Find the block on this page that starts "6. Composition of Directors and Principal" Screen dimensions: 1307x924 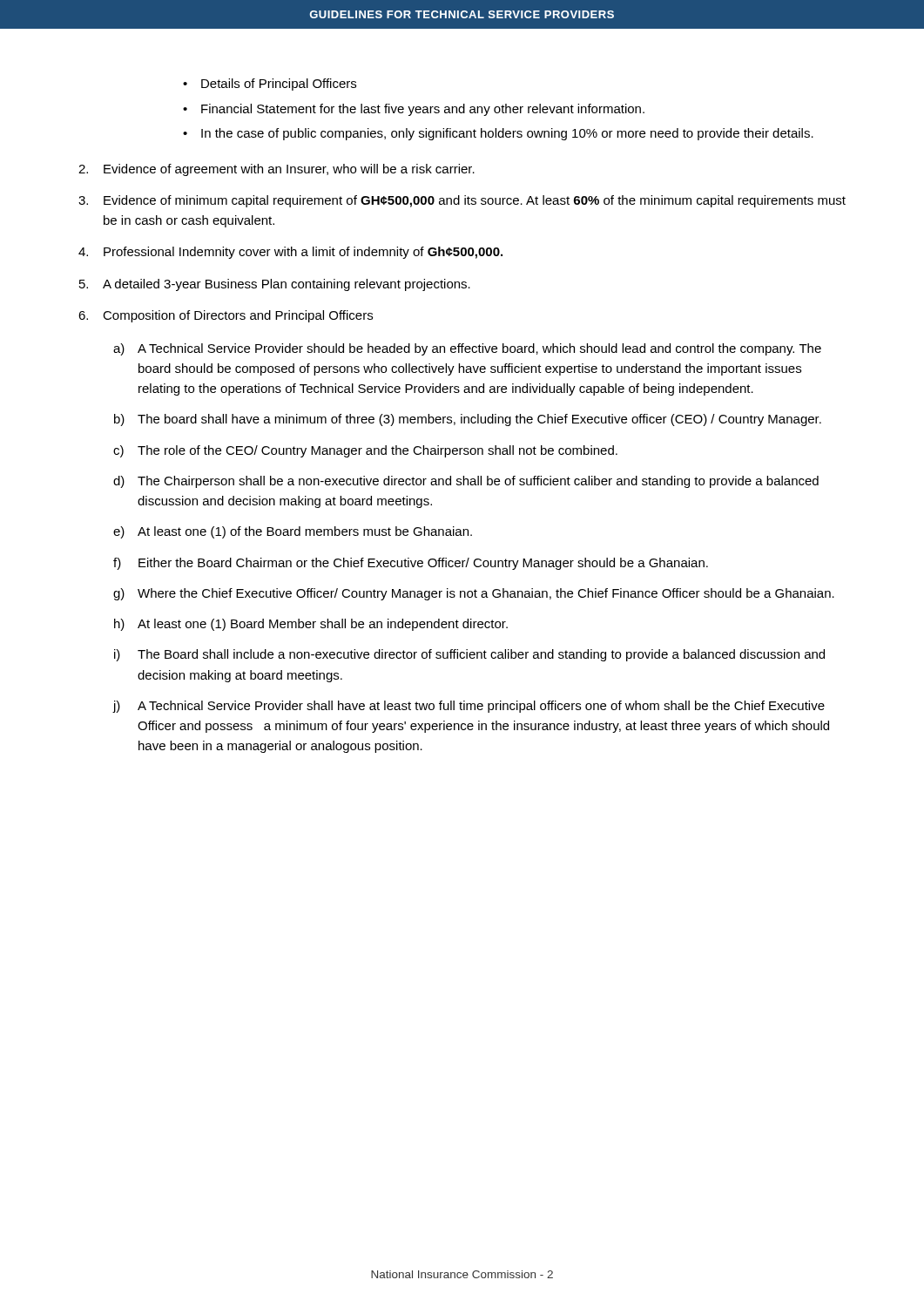point(226,316)
